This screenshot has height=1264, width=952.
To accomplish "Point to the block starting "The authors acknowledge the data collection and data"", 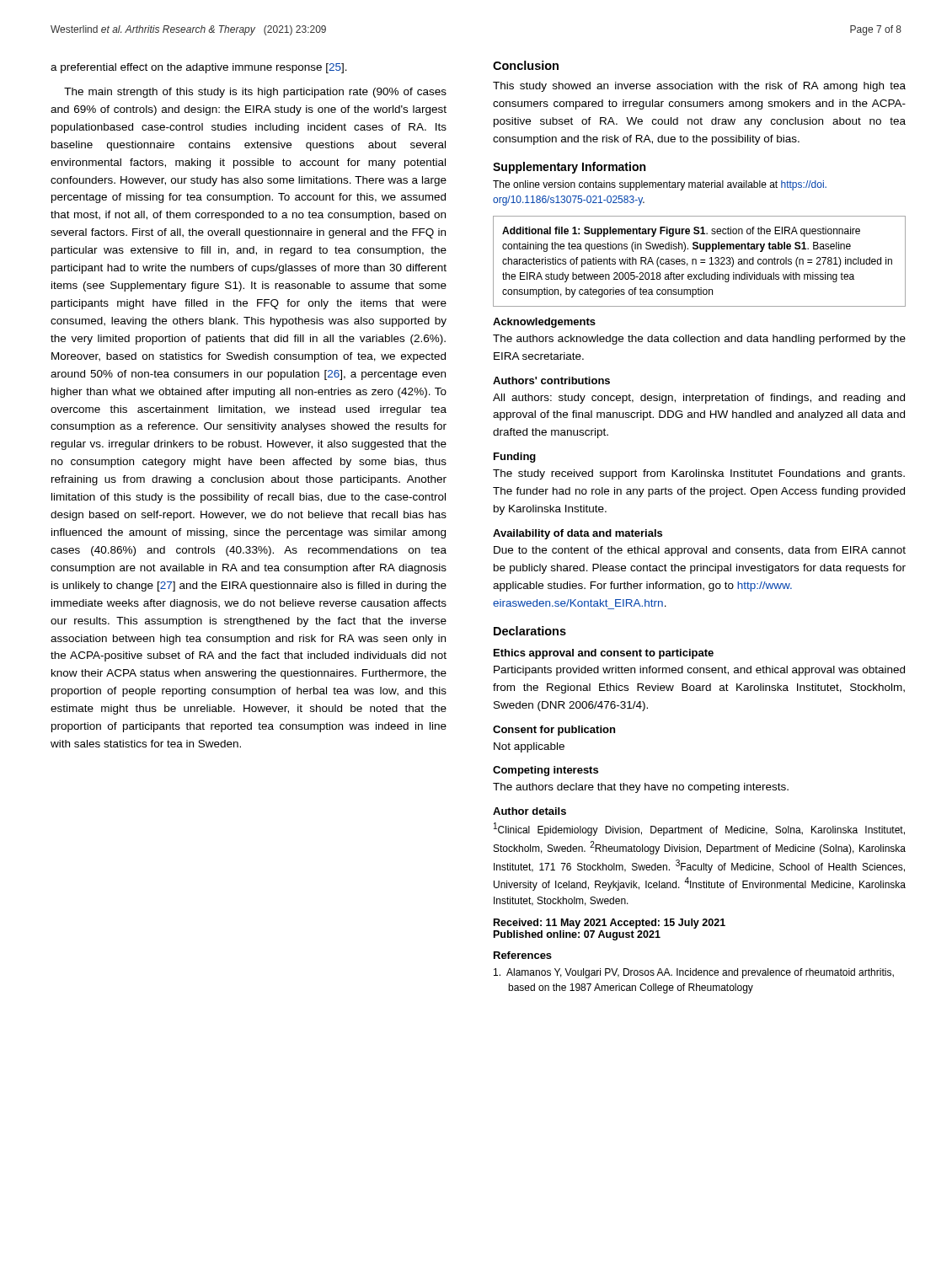I will (699, 348).
